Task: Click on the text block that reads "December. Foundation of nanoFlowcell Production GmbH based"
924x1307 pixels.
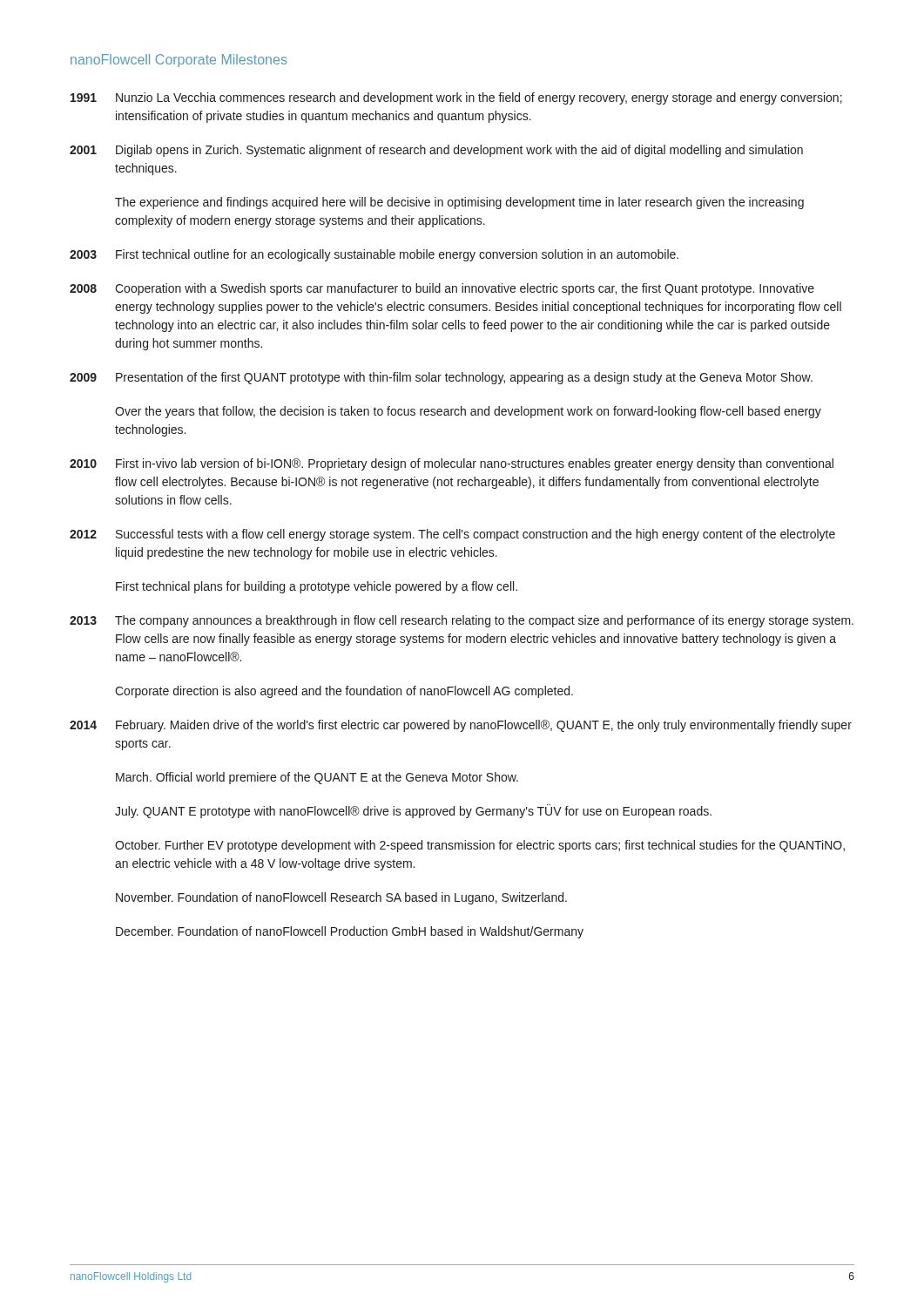Action: point(349,931)
